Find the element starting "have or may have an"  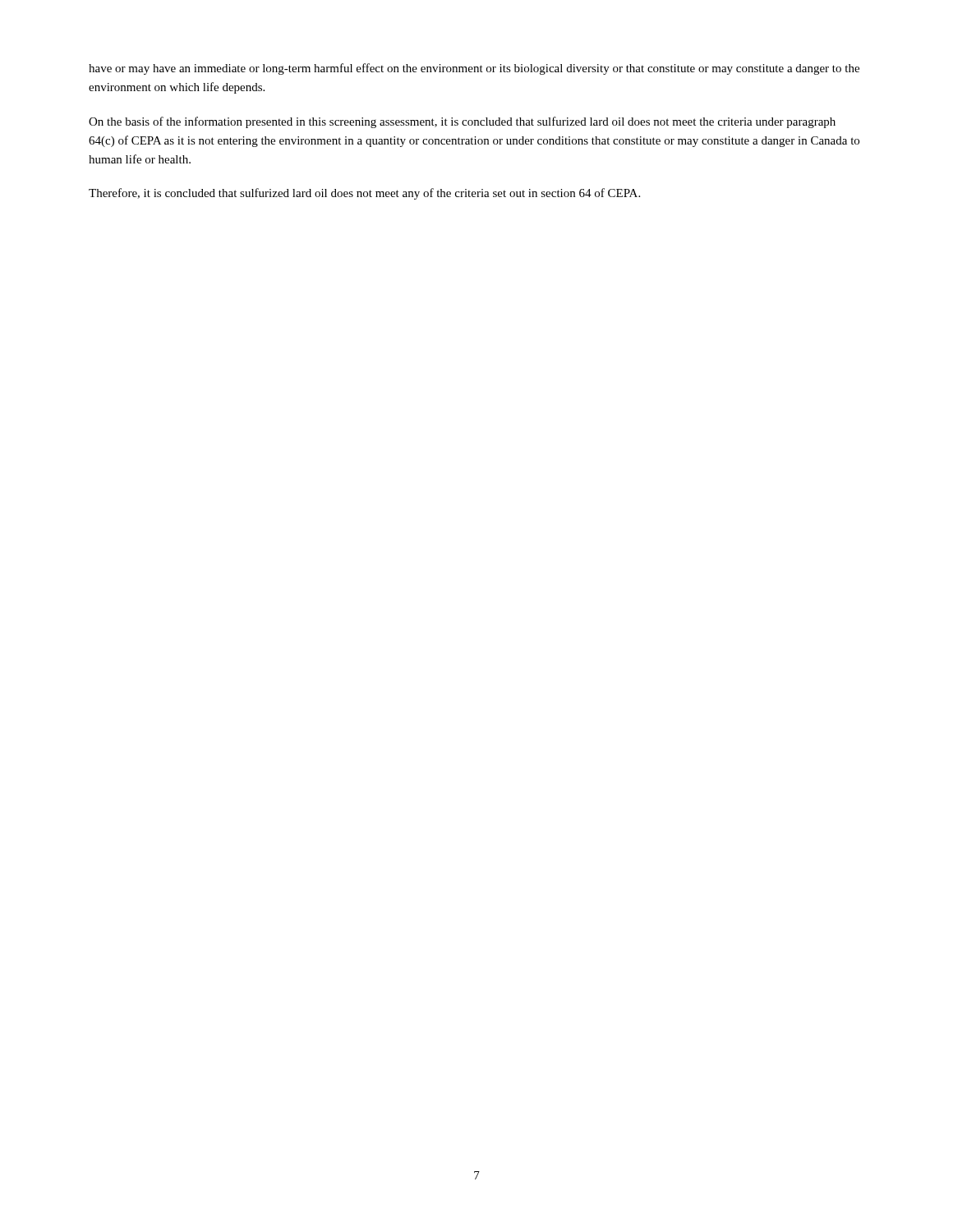click(x=474, y=78)
